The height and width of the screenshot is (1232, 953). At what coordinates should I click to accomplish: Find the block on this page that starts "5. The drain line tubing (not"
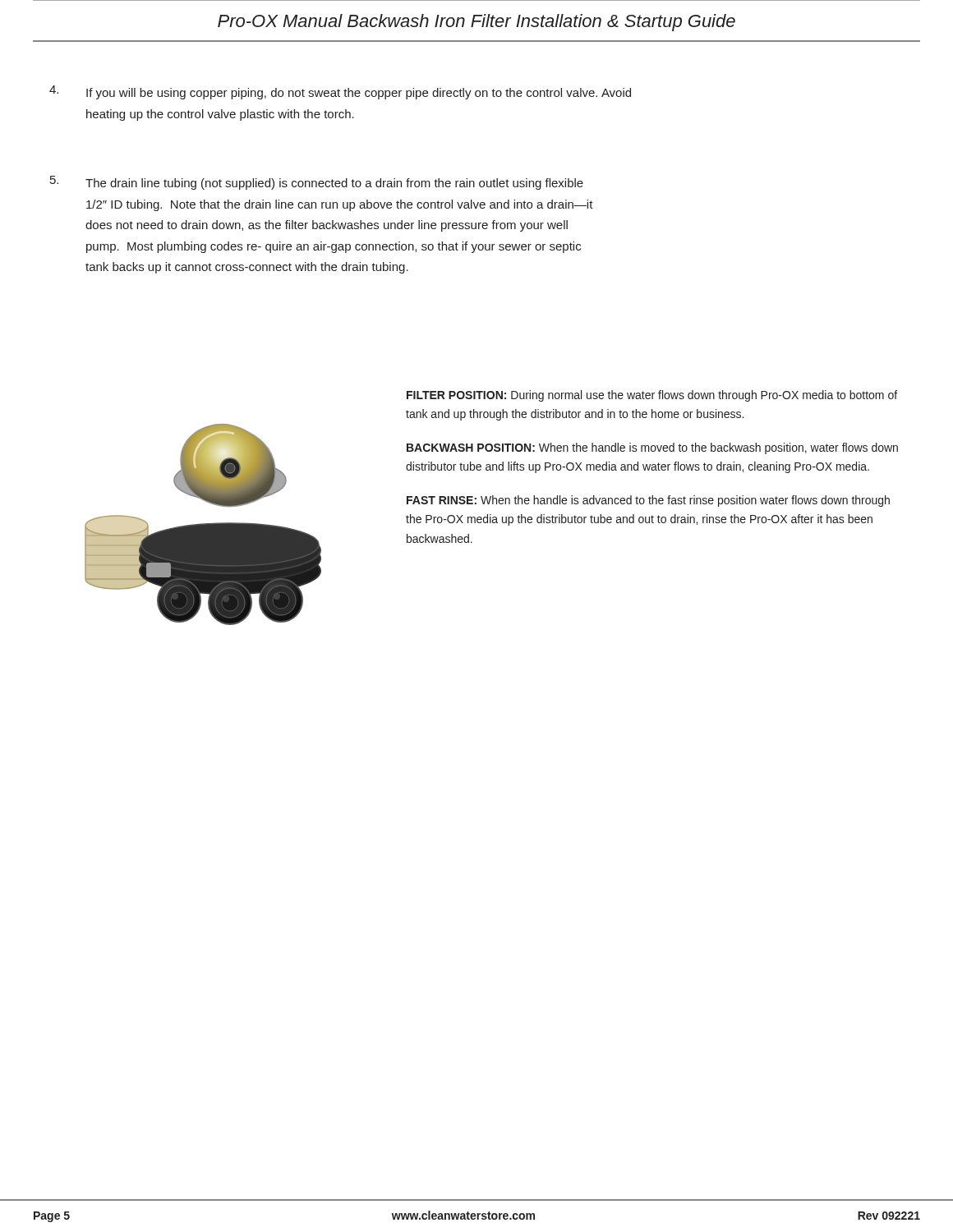pos(321,225)
